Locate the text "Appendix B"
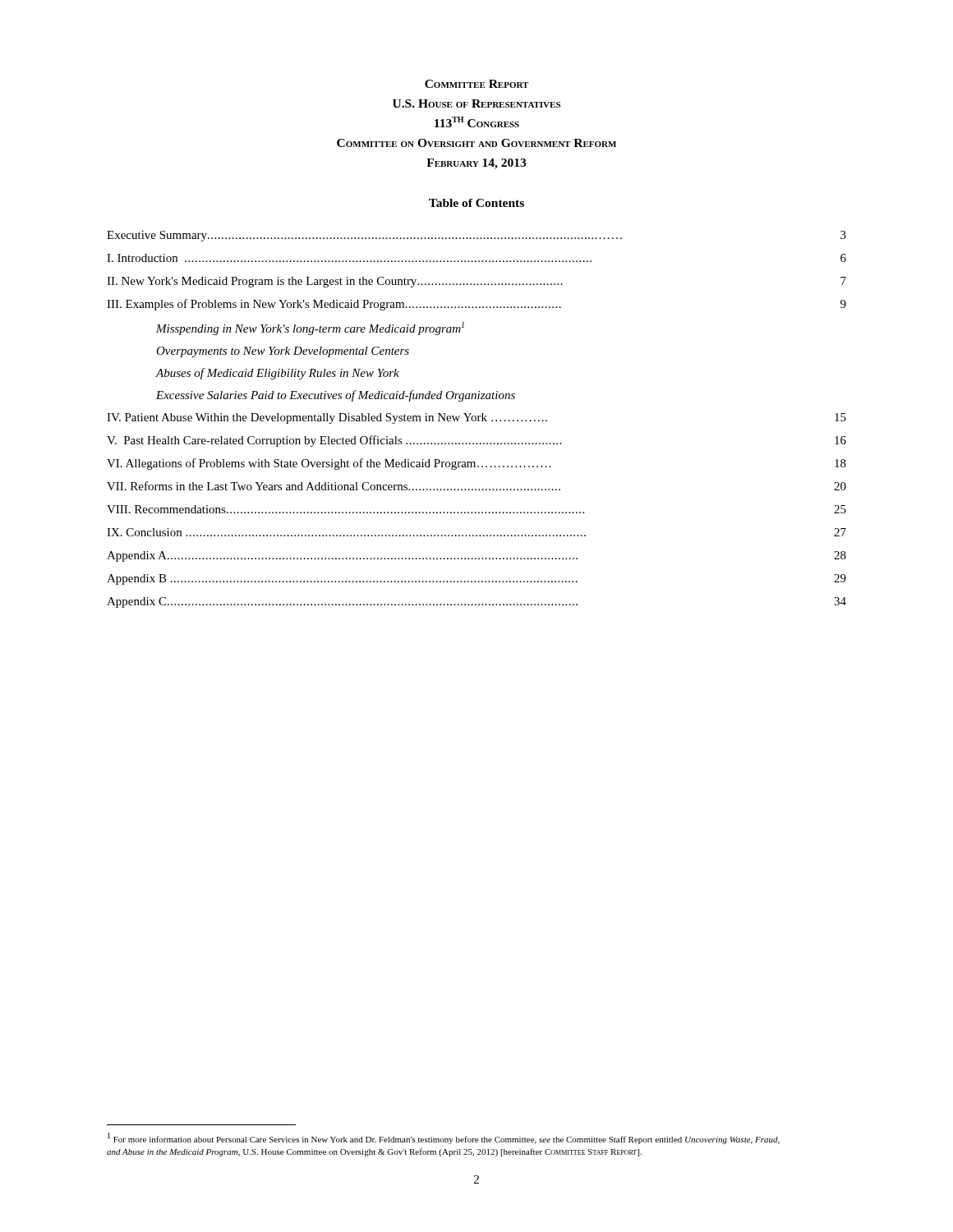 [x=476, y=579]
